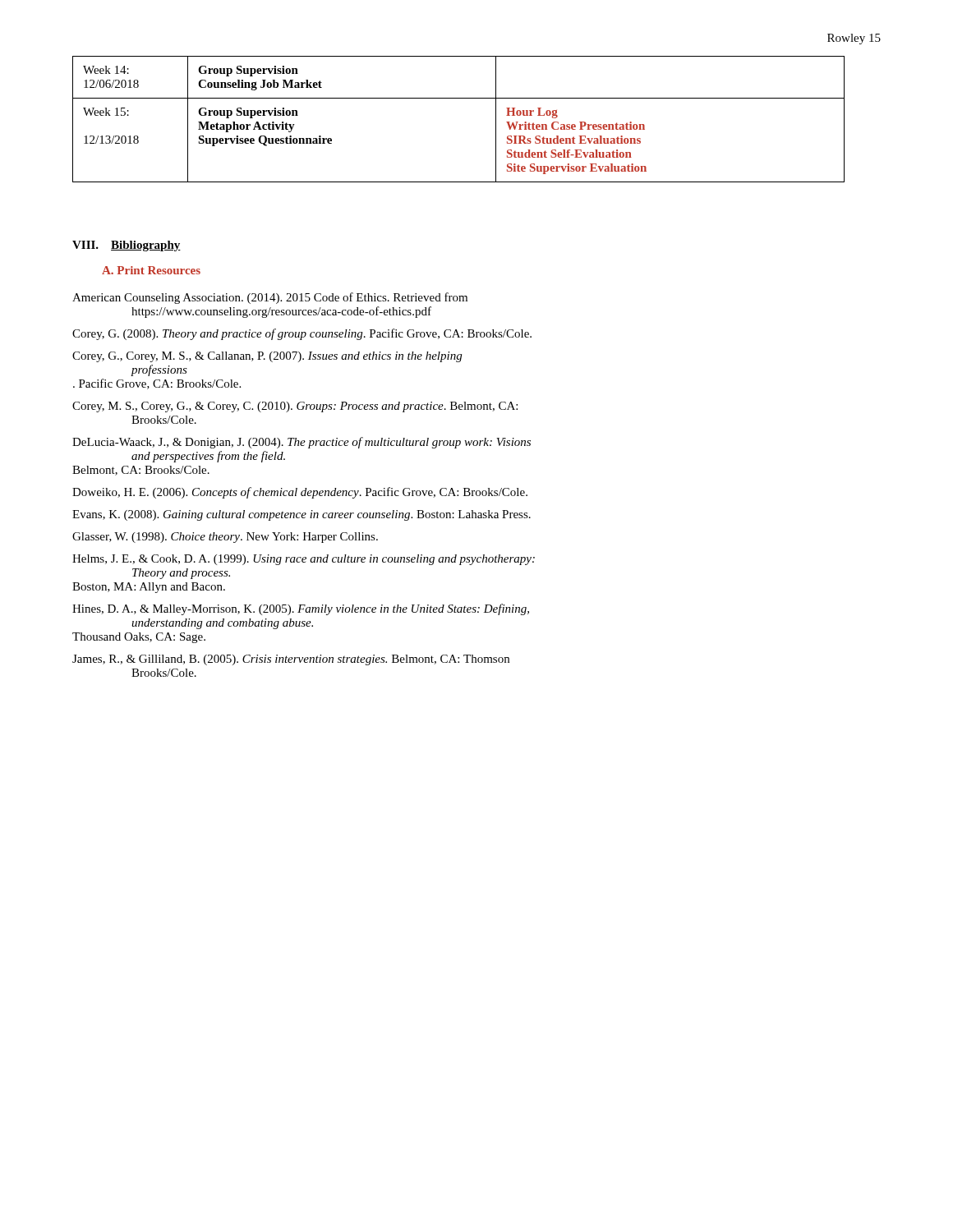Locate the list item with the text "Corey, M. S., Corey, G., &"
The width and height of the screenshot is (953, 1232).
coord(458,413)
